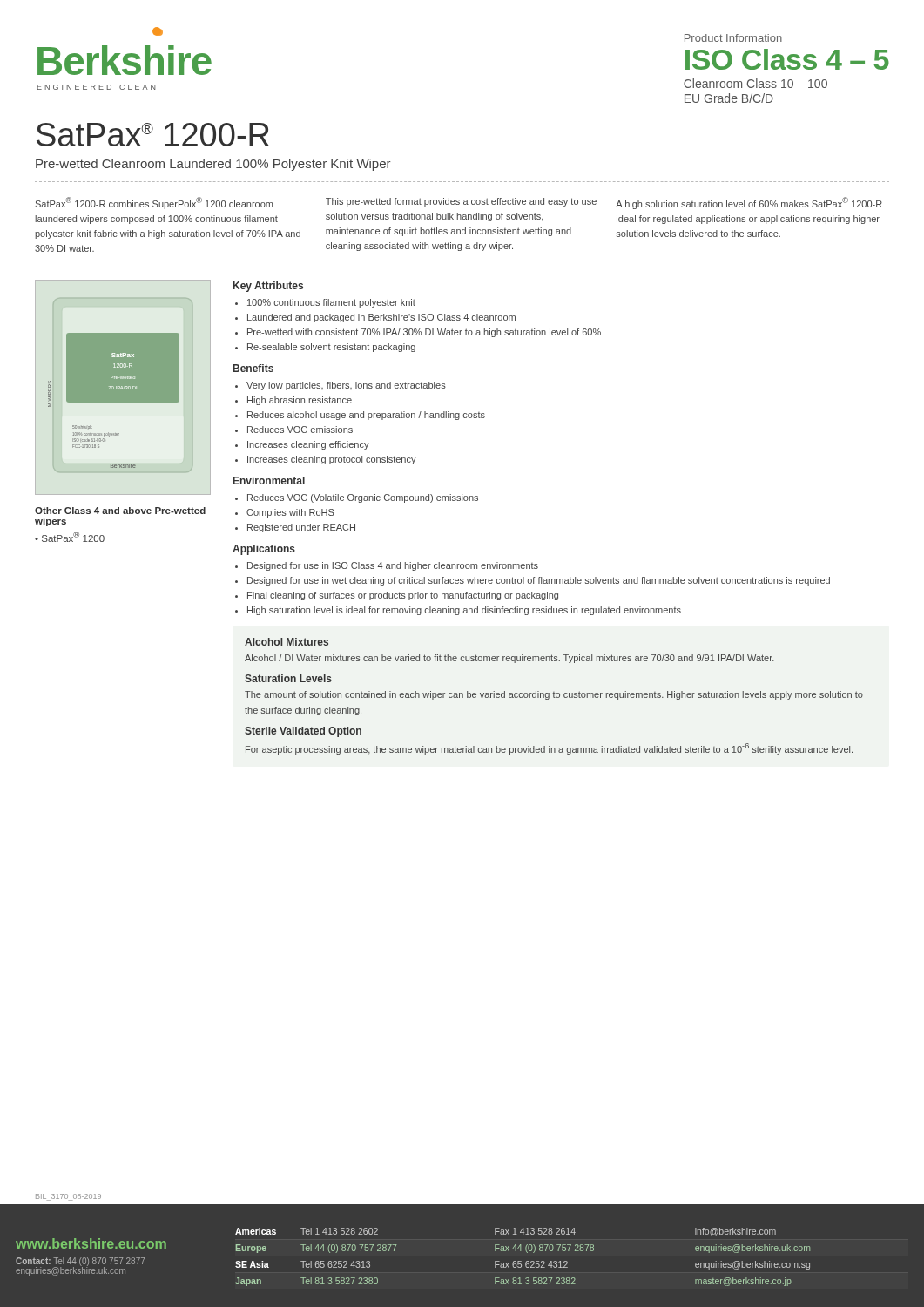Click on the text block containing "A high solution saturation level of"
Image resolution: width=924 pixels, height=1307 pixels.
point(749,217)
